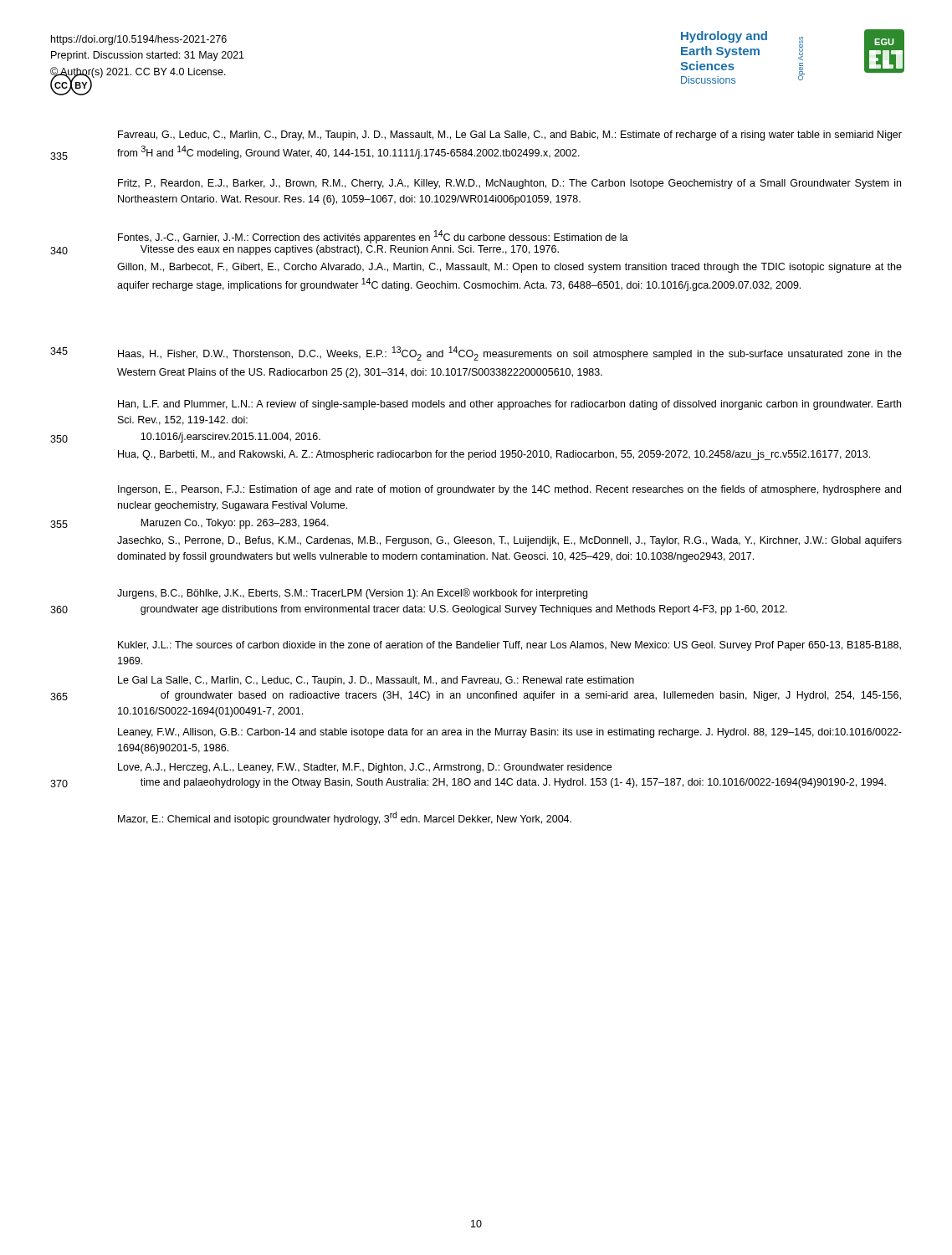Point to the block beginning "Fontes, J.-C., Garnier, J.-M.: Correction des activités"
This screenshot has height=1255, width=952.
point(372,236)
